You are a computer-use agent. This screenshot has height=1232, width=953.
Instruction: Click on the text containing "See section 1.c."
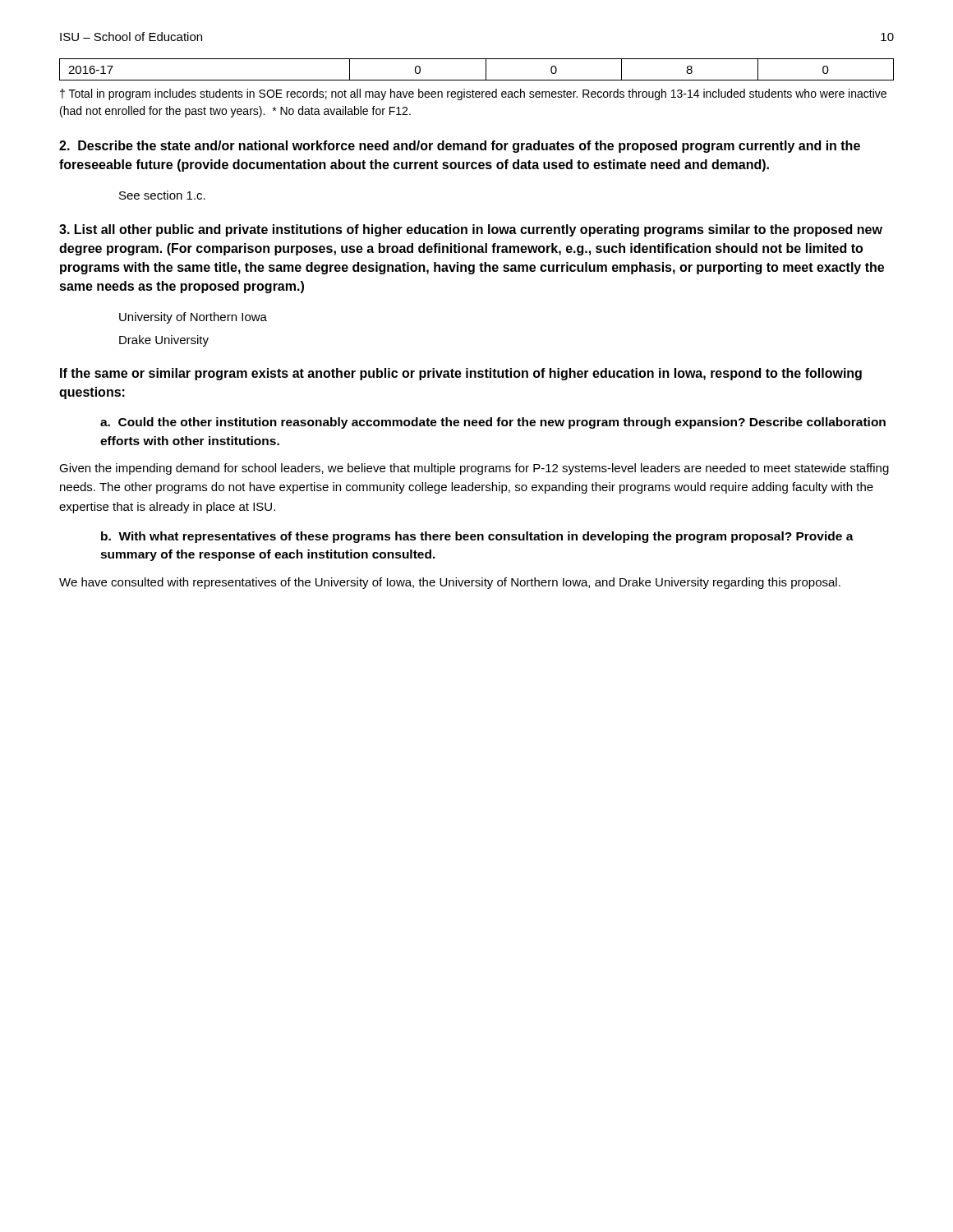coord(162,195)
